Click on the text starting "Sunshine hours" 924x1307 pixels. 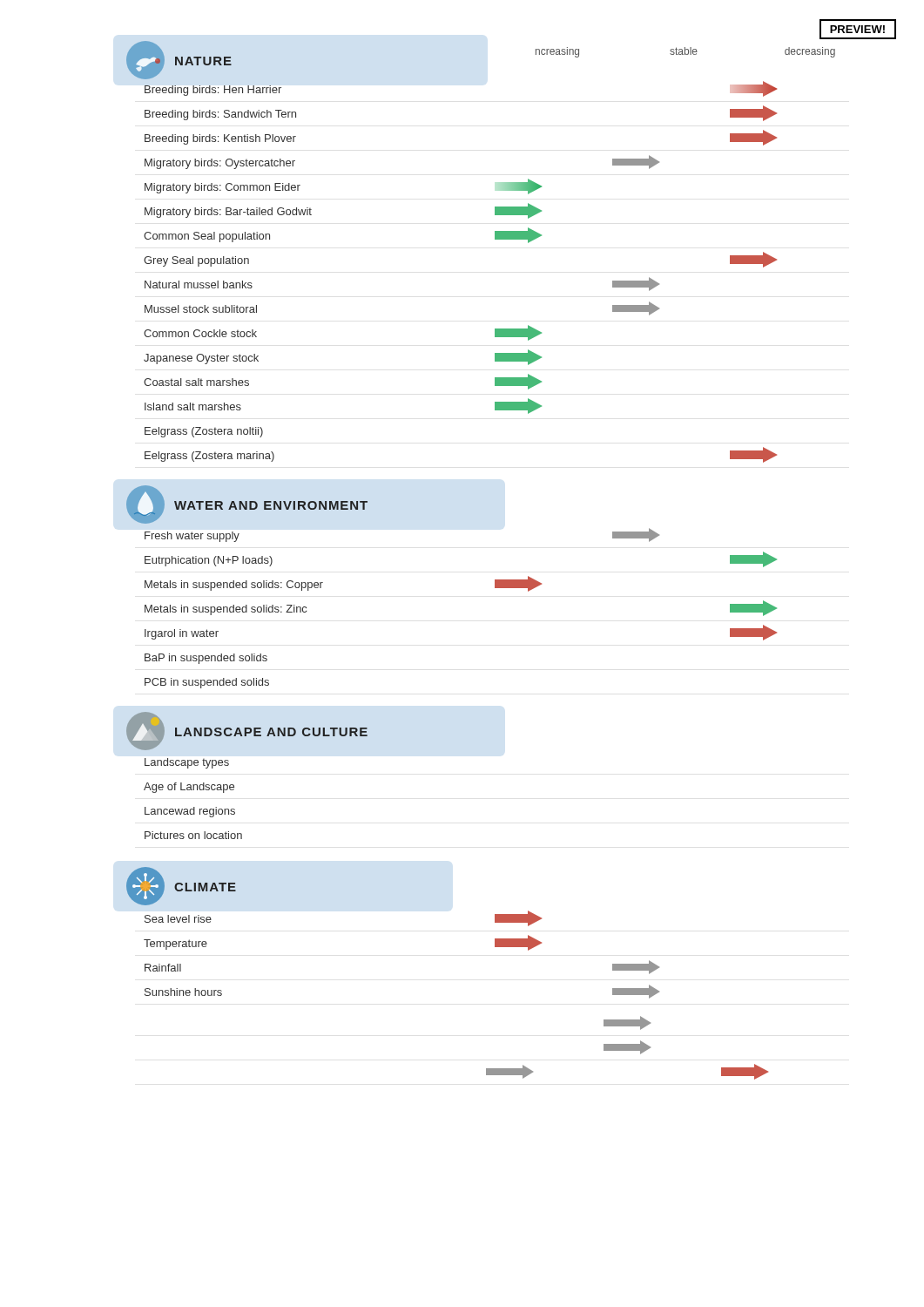pyautogui.click(x=181, y=990)
